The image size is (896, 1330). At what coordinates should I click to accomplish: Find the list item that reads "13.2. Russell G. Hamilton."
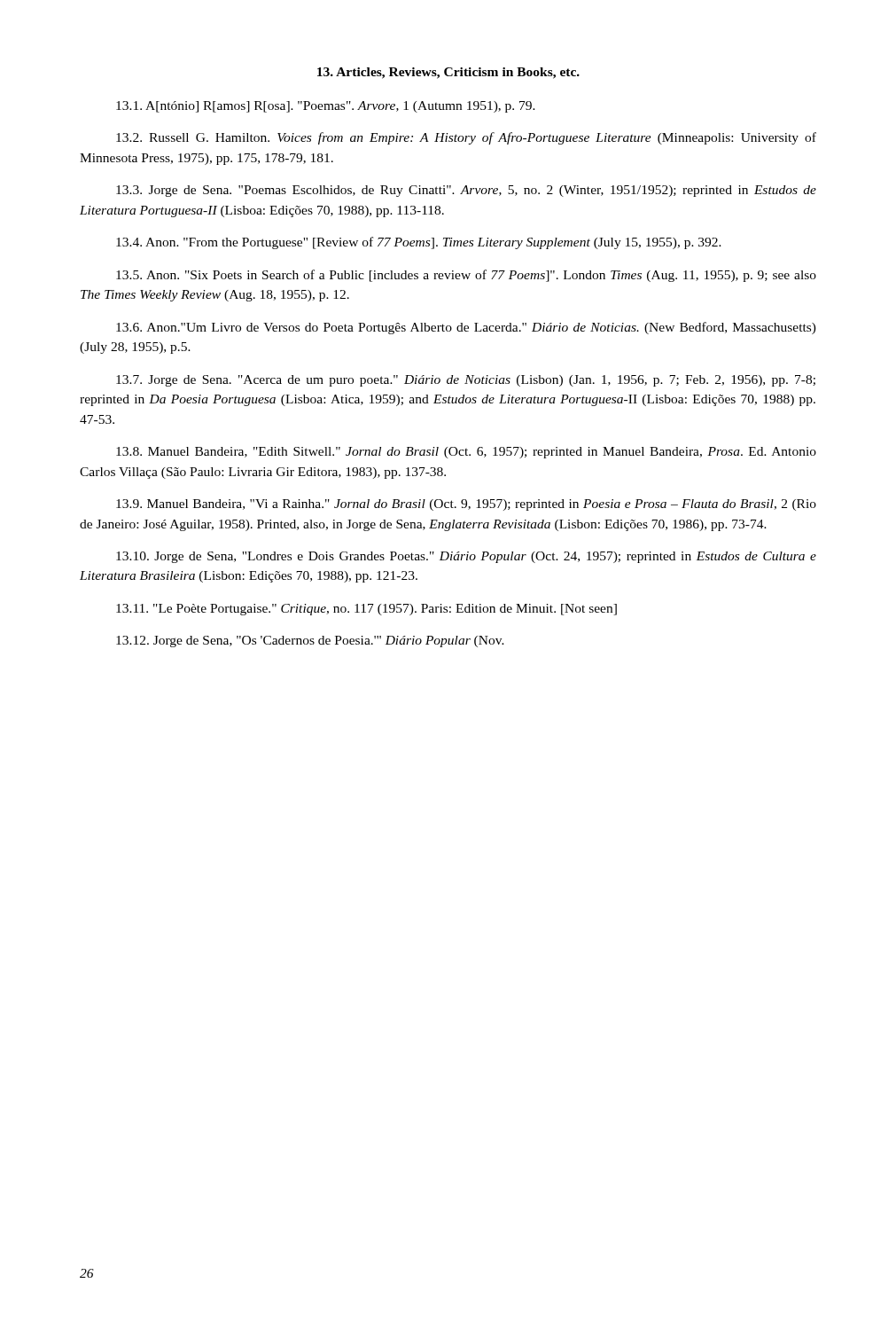tap(448, 147)
